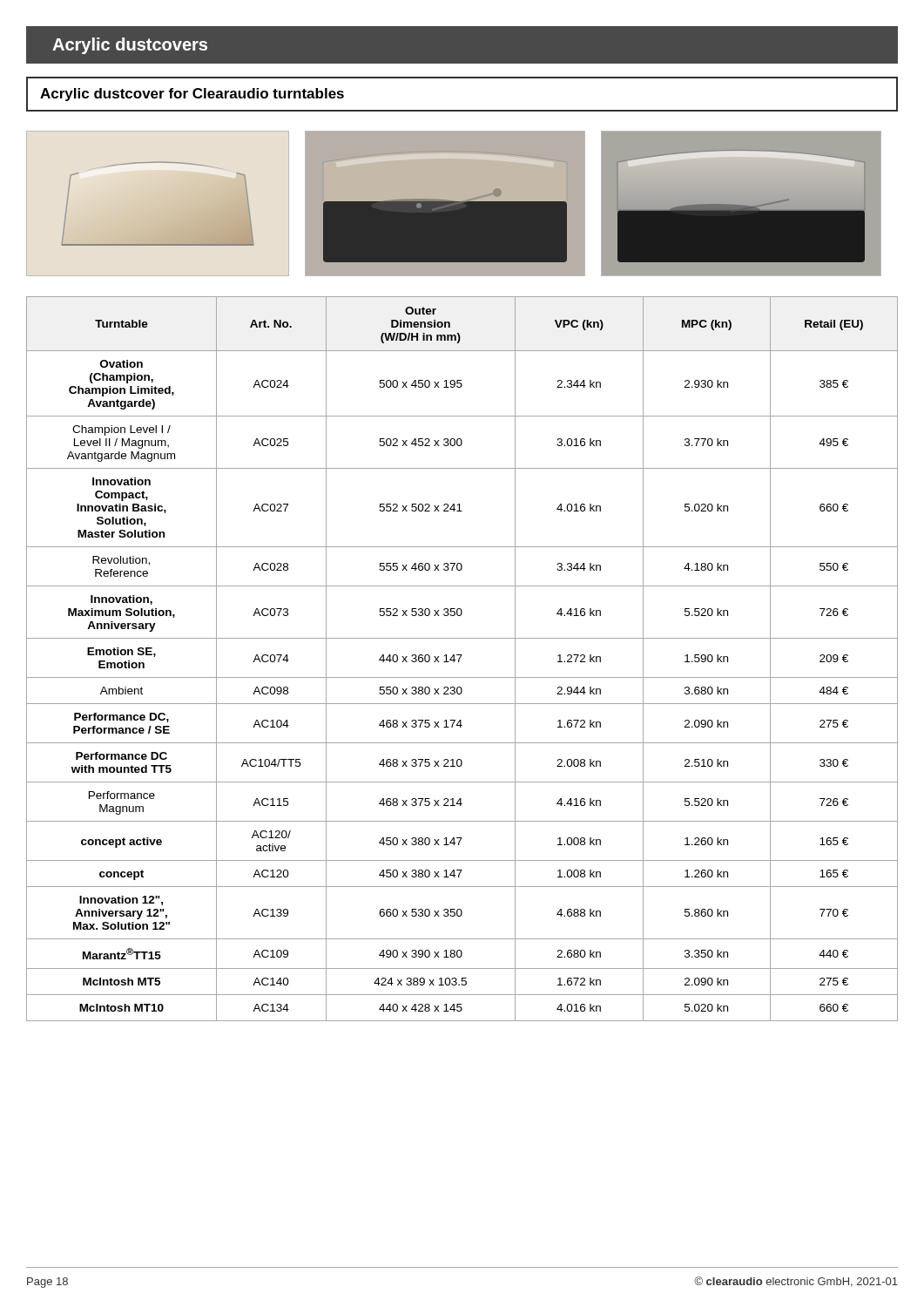Viewport: 924px width, 1307px height.
Task: Find the photo
Action: click(x=462, y=203)
